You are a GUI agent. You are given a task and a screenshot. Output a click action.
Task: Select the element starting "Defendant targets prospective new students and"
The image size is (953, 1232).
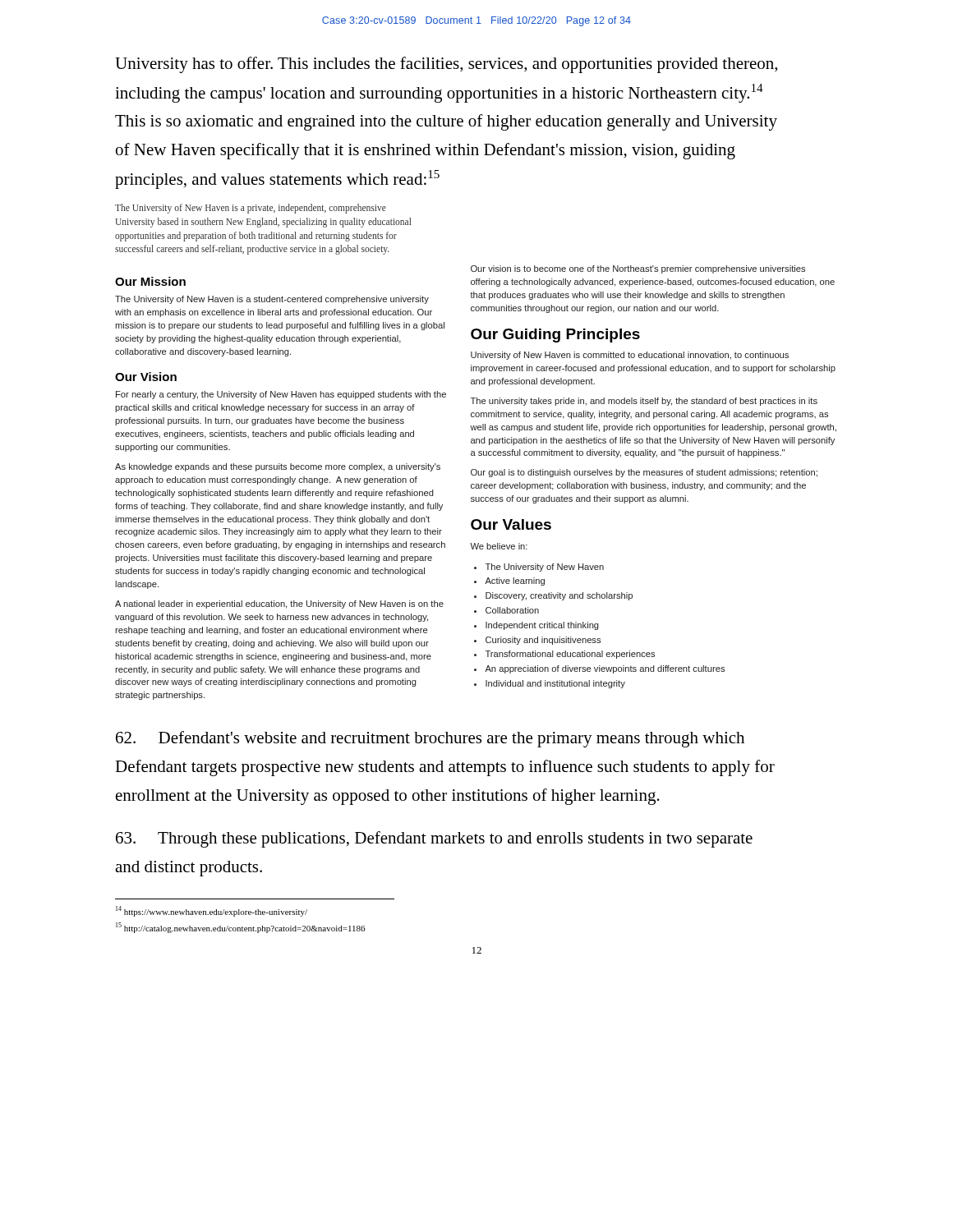tap(445, 766)
